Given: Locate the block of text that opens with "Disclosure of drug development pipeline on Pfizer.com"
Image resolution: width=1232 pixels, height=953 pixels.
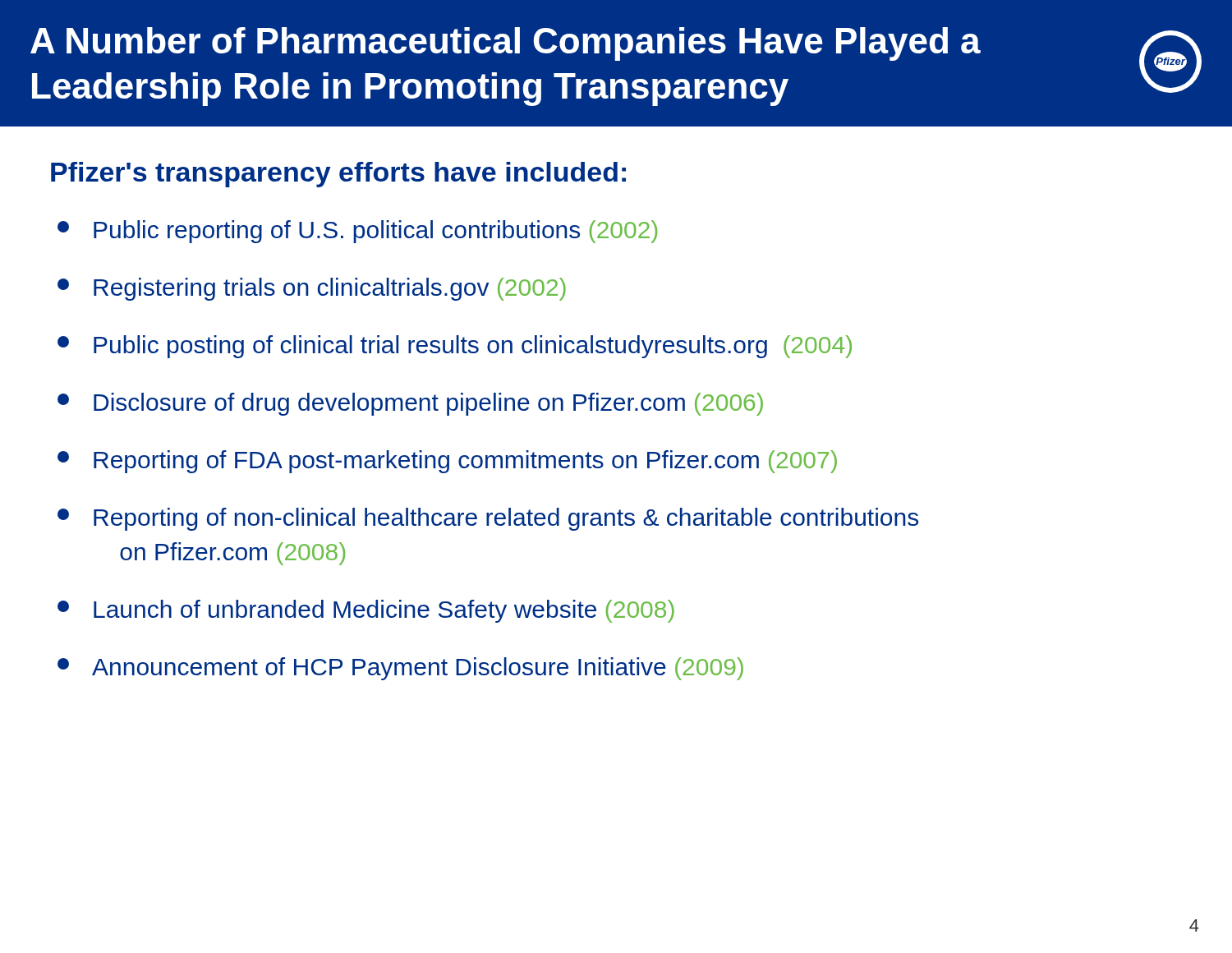Looking at the screenshot, I should click(x=411, y=403).
